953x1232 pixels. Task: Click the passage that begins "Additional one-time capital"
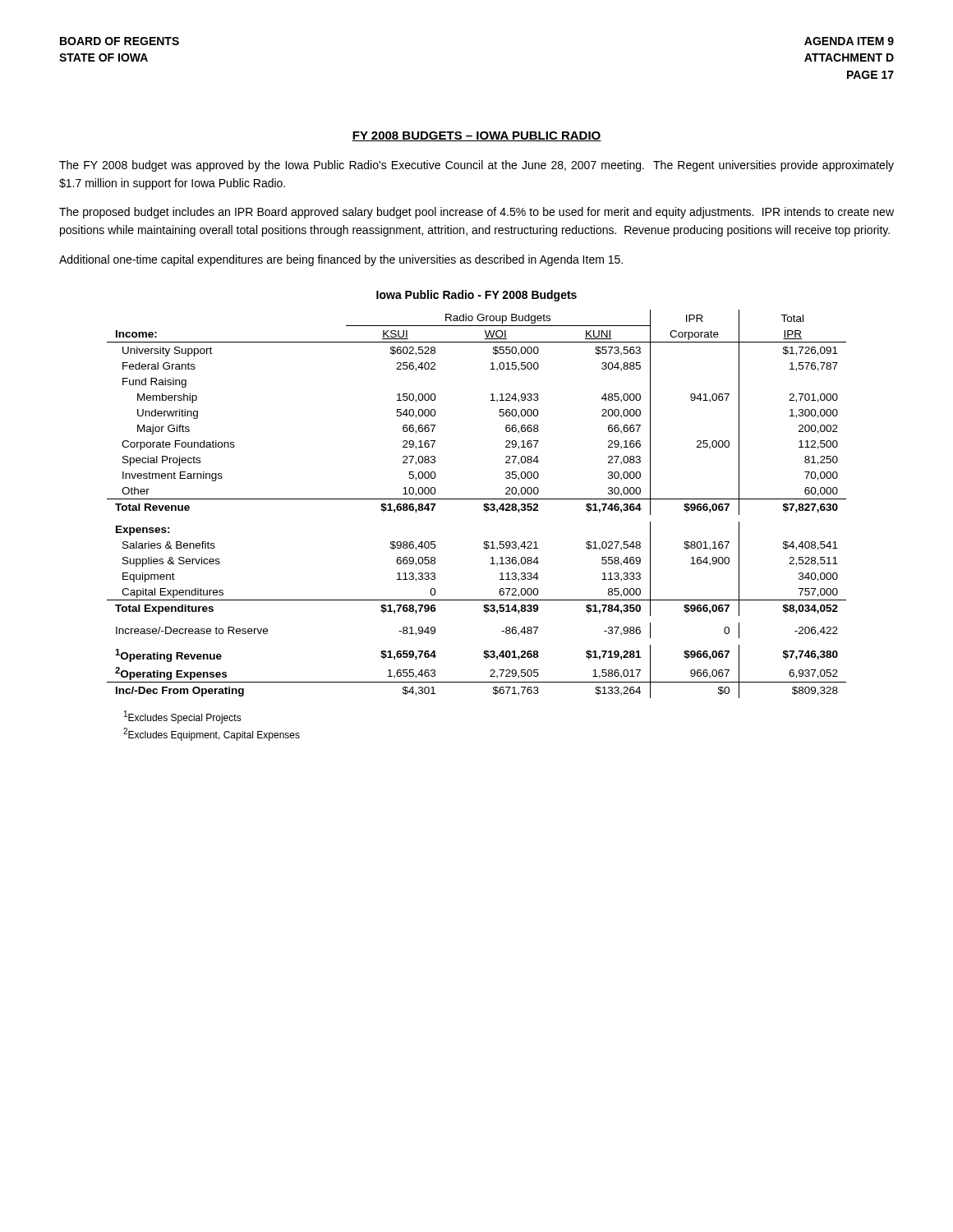click(x=341, y=259)
